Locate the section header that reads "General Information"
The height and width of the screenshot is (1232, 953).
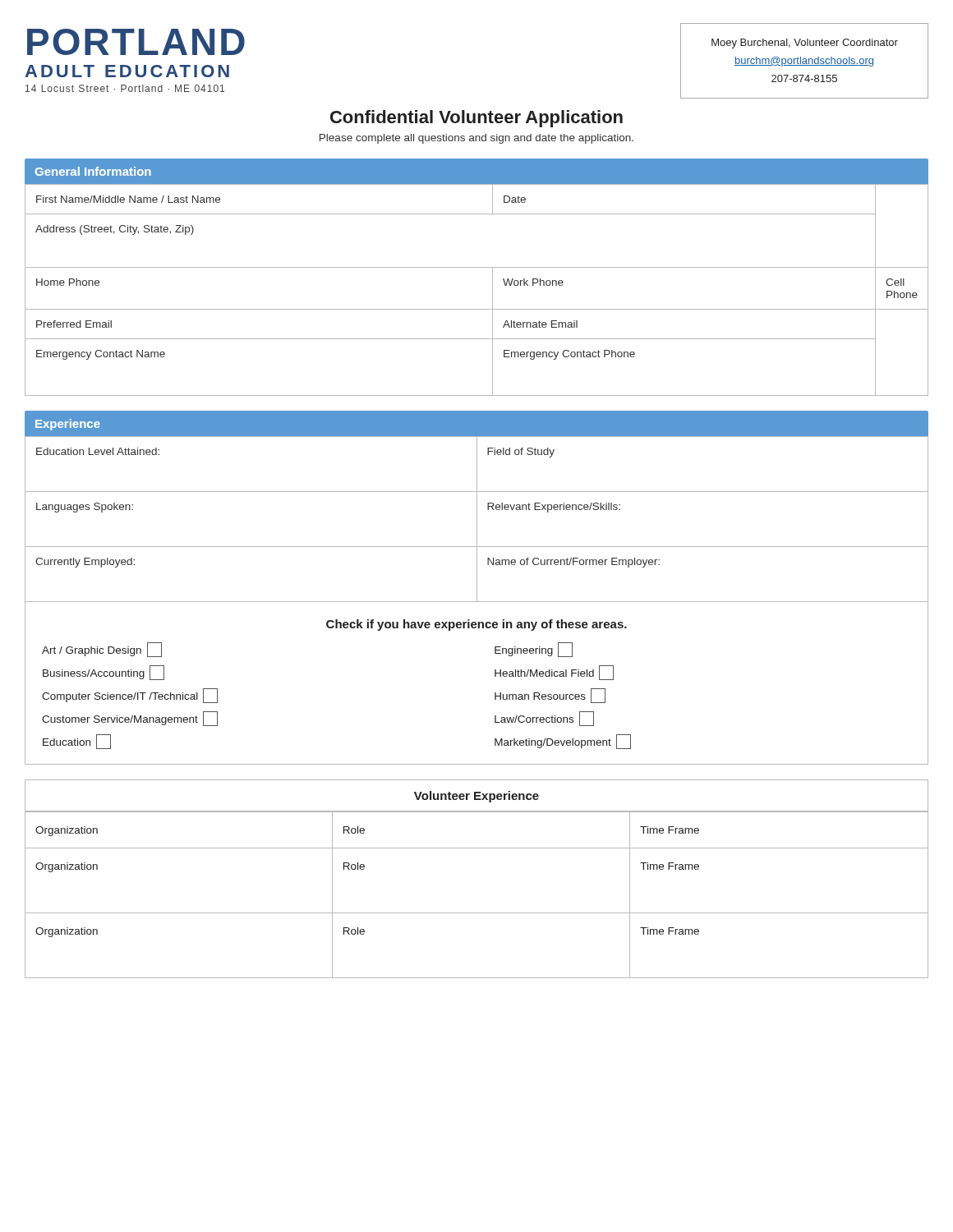(93, 171)
